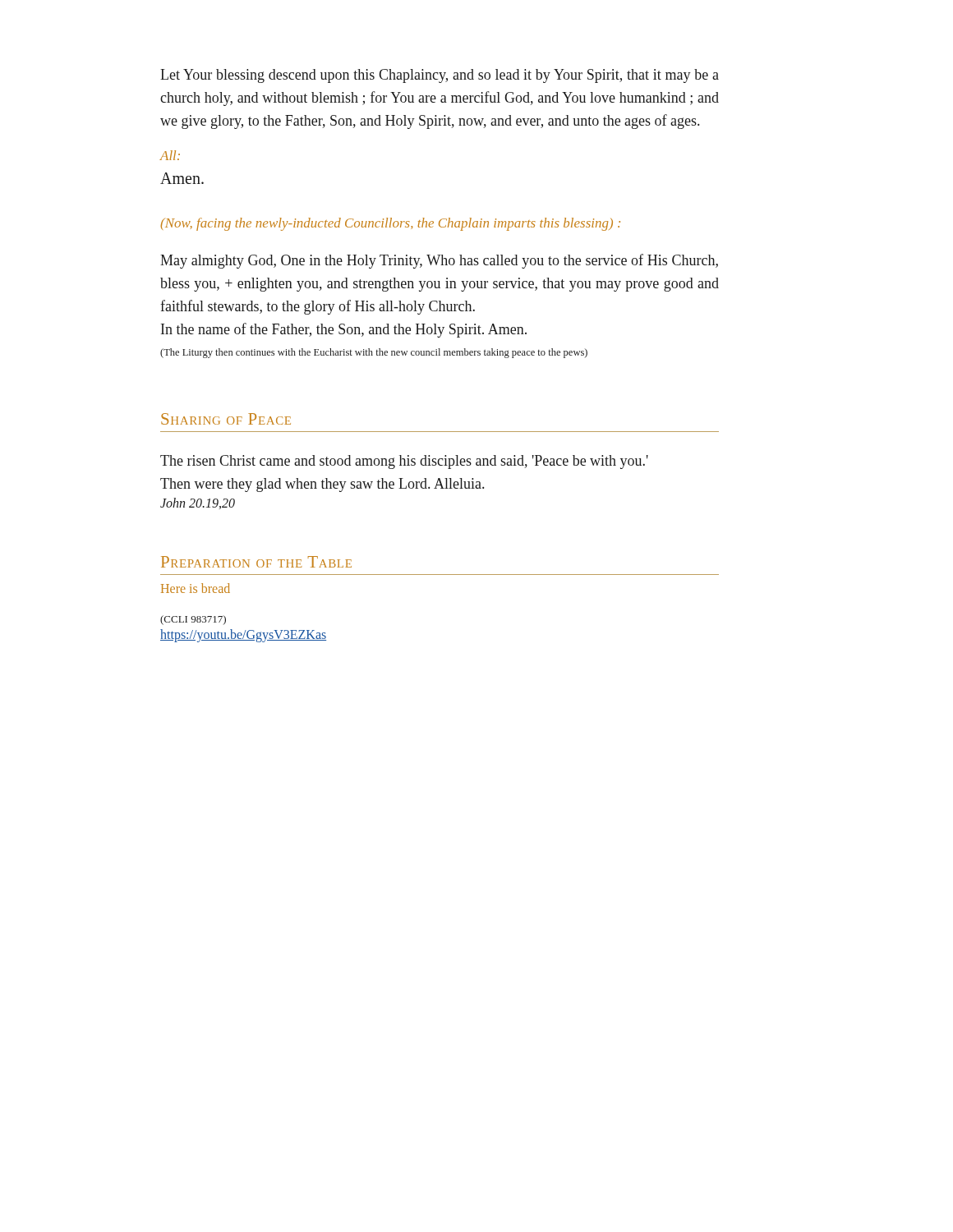Select the region starting "Let Your blessing descend upon this Chaplaincy,"
953x1232 pixels.
pos(440,98)
